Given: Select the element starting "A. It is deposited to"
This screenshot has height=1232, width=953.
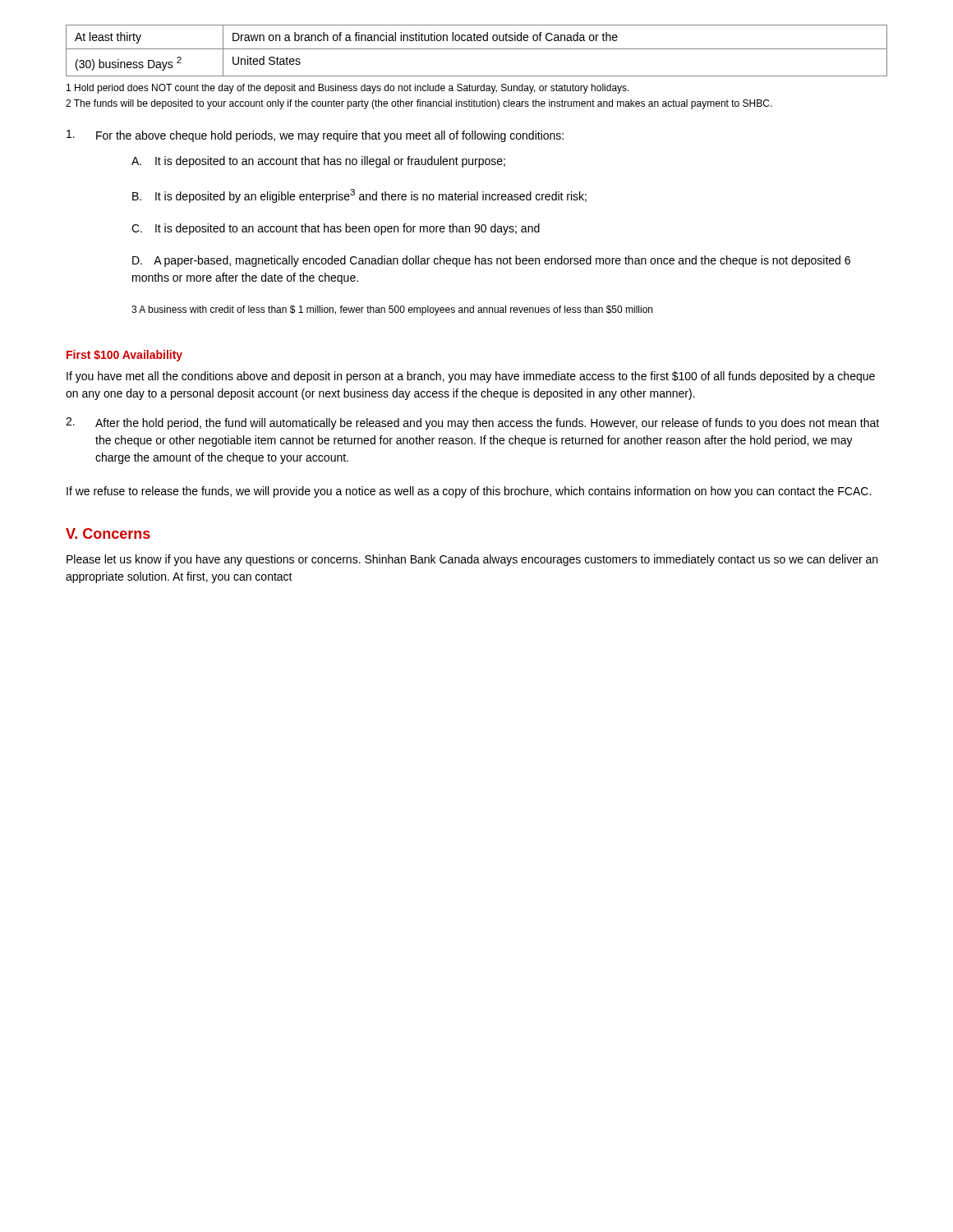Looking at the screenshot, I should (319, 162).
